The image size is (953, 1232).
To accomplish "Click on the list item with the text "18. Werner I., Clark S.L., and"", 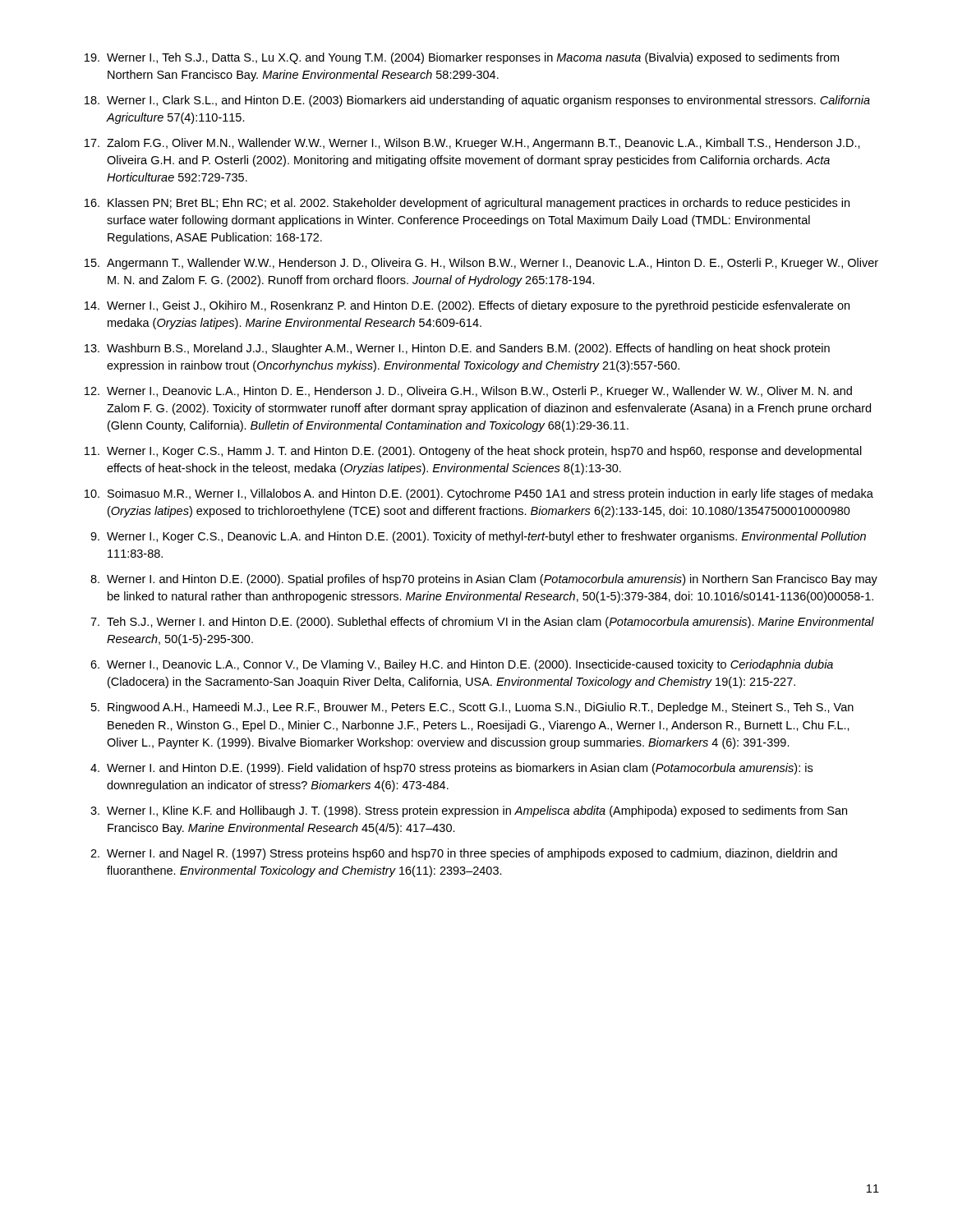I will (x=476, y=109).
